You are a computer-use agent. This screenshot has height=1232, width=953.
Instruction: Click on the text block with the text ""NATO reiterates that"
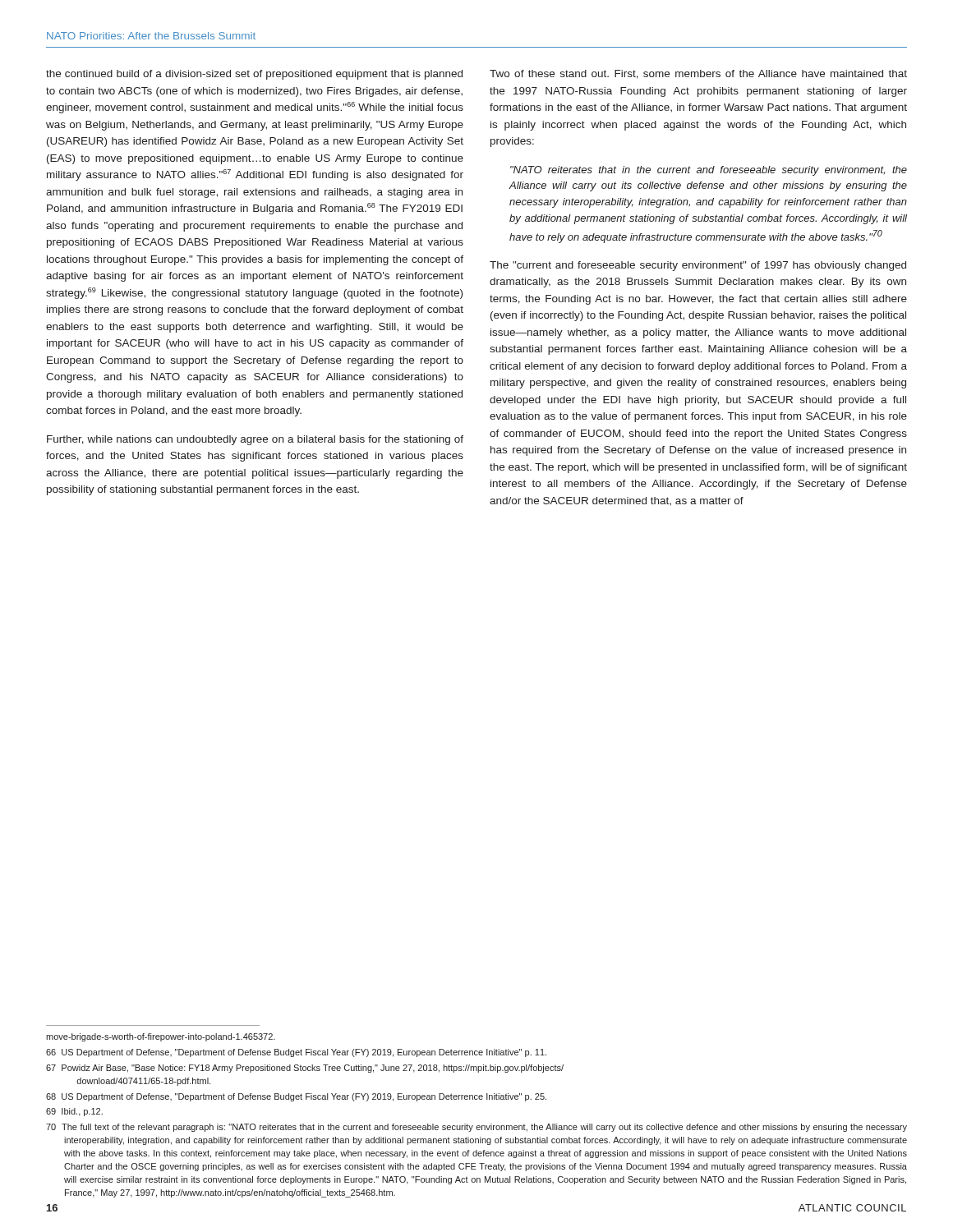pos(708,203)
